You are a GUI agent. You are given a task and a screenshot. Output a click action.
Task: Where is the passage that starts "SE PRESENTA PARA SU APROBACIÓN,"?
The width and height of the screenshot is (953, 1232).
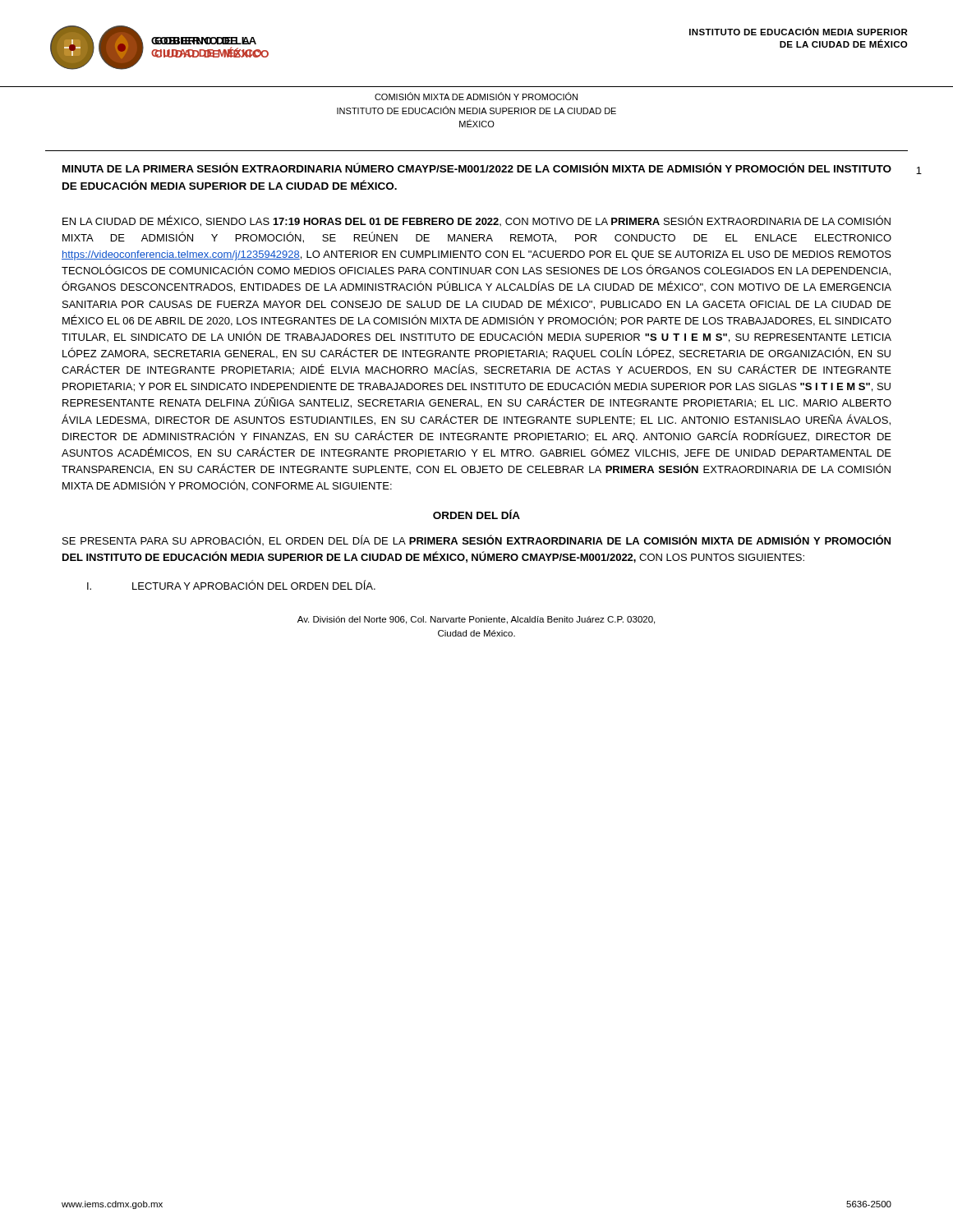[x=476, y=549]
